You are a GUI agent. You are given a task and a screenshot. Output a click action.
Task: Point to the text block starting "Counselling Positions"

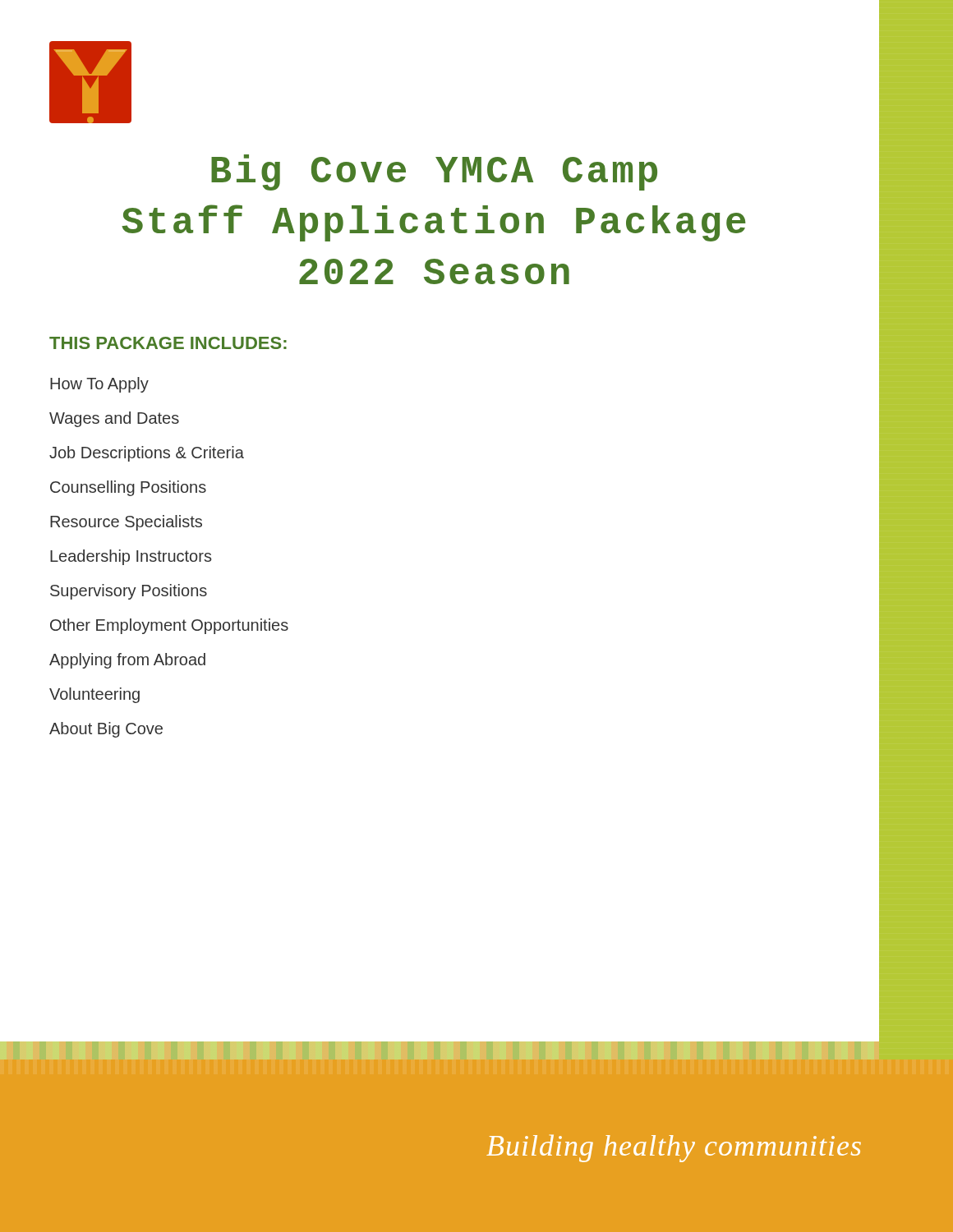(128, 487)
